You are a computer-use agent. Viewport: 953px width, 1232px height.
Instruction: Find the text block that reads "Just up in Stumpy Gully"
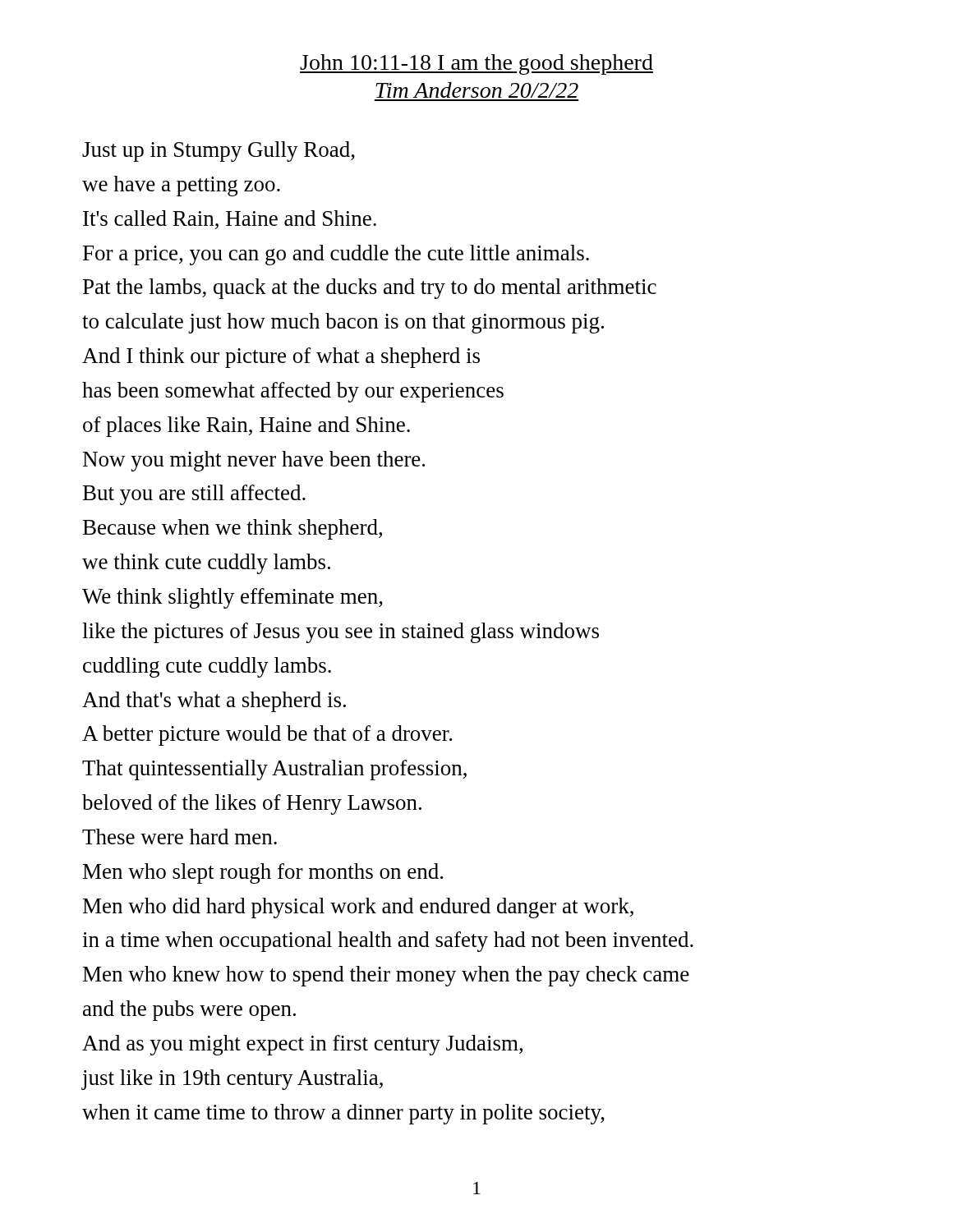(388, 631)
